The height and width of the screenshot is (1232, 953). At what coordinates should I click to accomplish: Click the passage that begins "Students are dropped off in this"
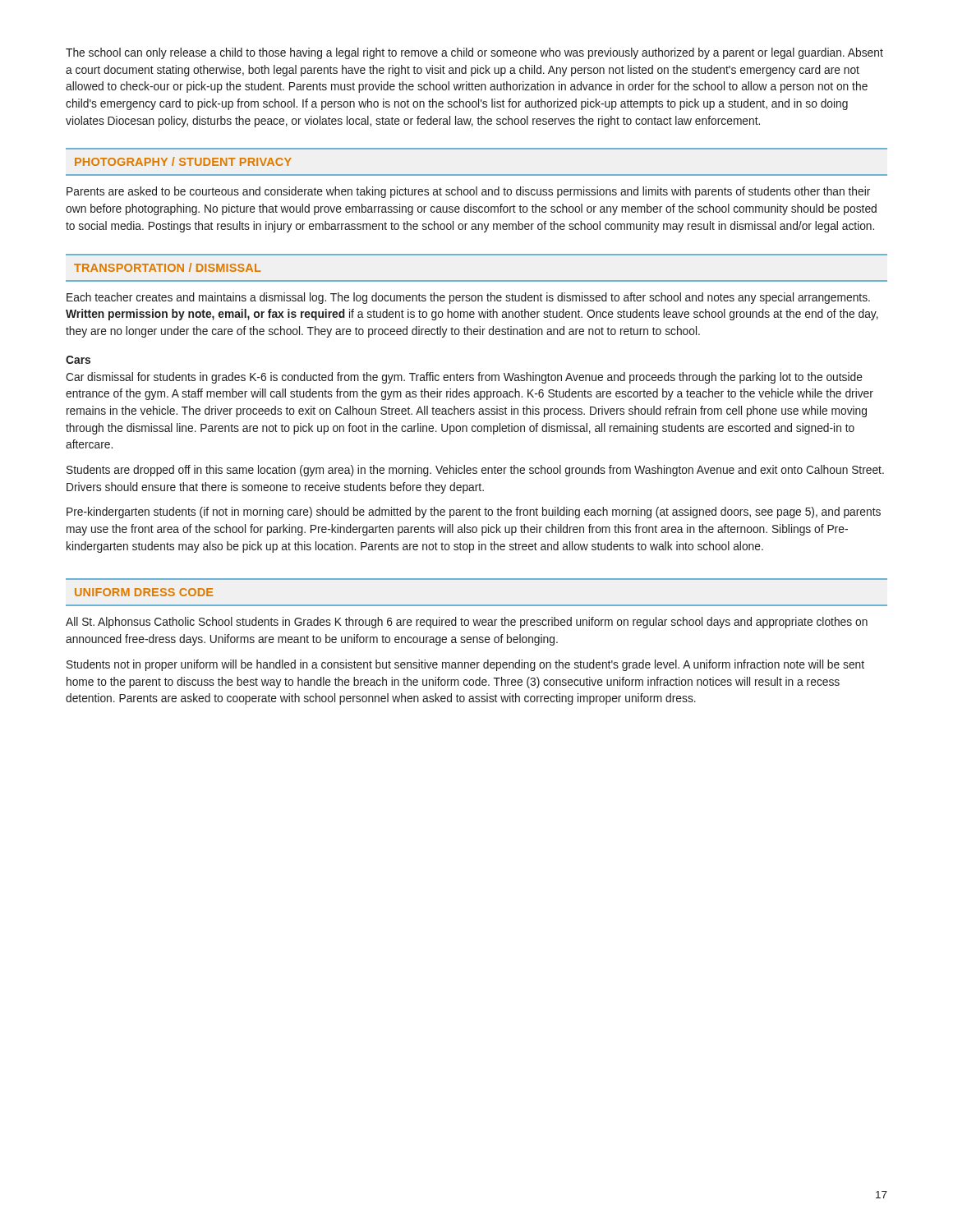point(475,479)
